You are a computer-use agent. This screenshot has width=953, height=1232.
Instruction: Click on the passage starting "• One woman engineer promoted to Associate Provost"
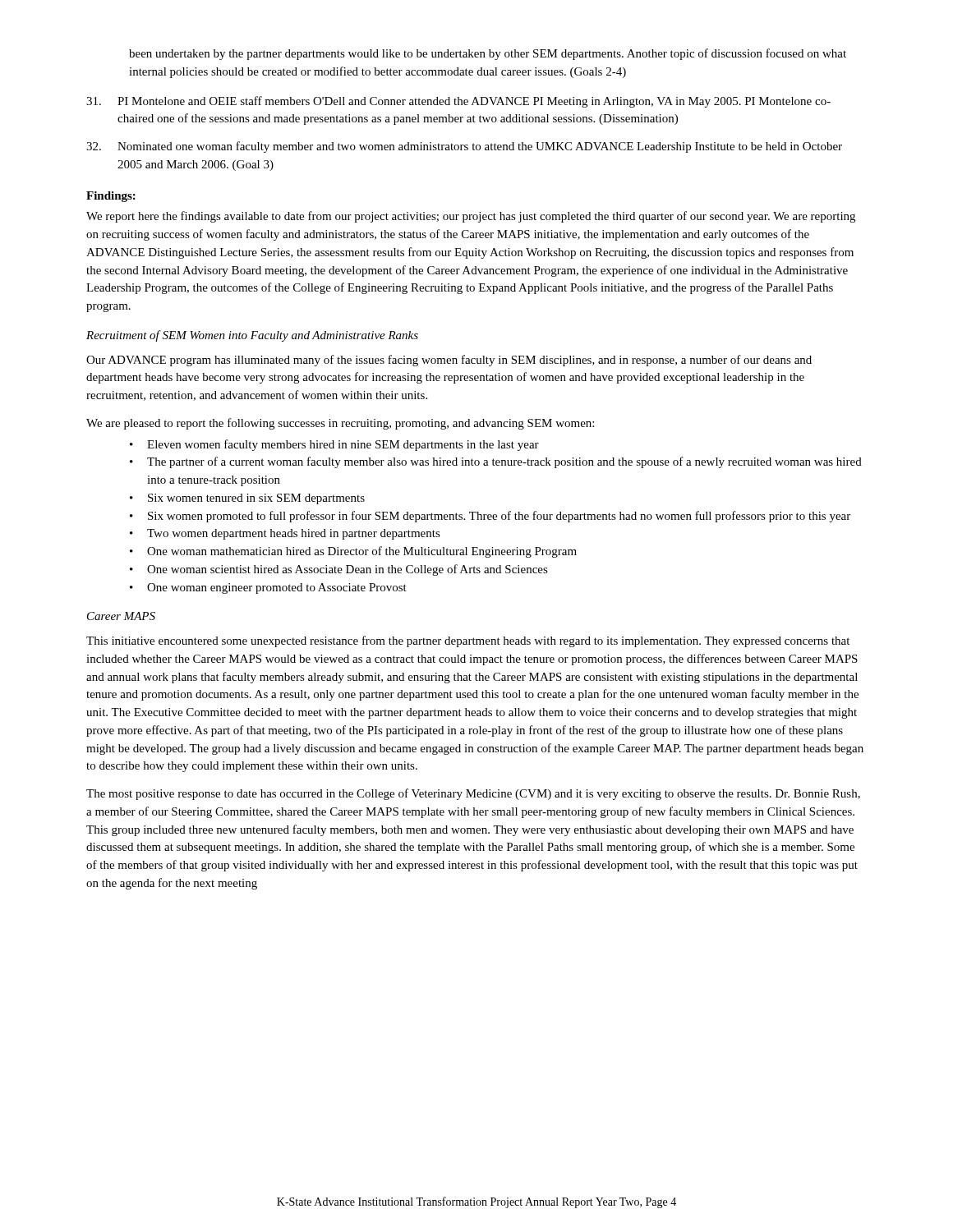(x=268, y=588)
